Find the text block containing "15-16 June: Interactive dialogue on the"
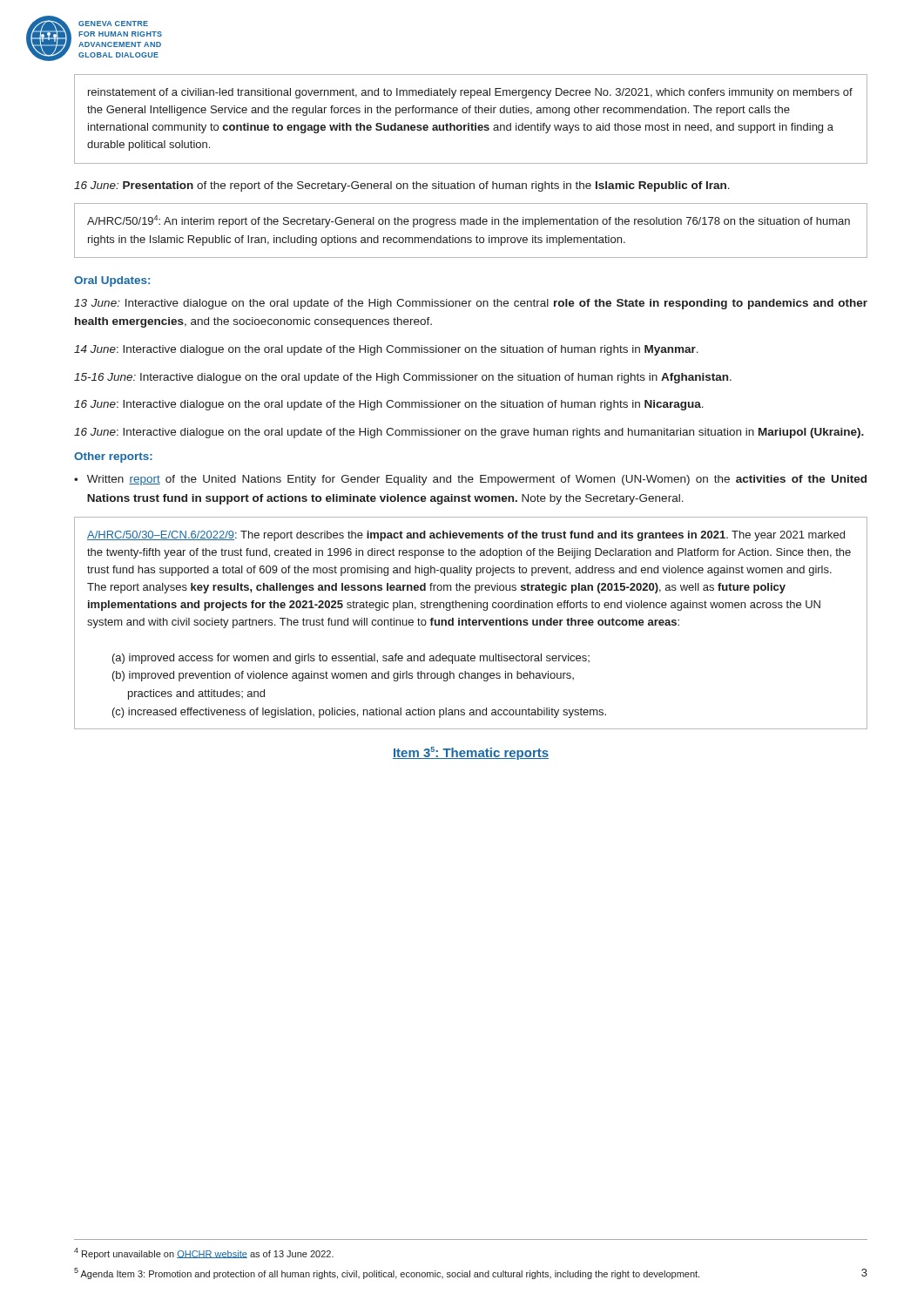 403,376
